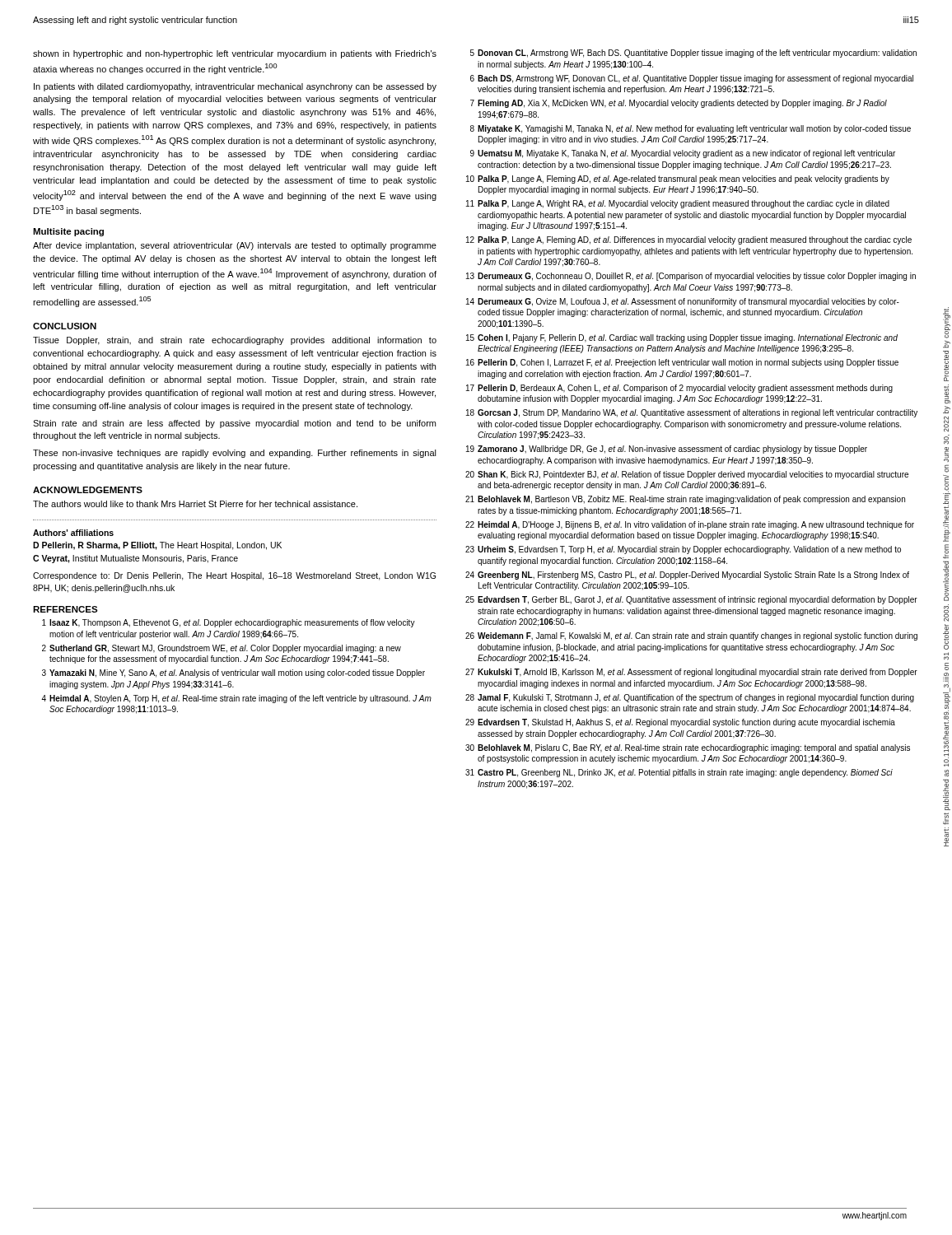Navigate to the region starting "Tissue Doppler, strain, and strain rate echocardiography"

pyautogui.click(x=235, y=374)
